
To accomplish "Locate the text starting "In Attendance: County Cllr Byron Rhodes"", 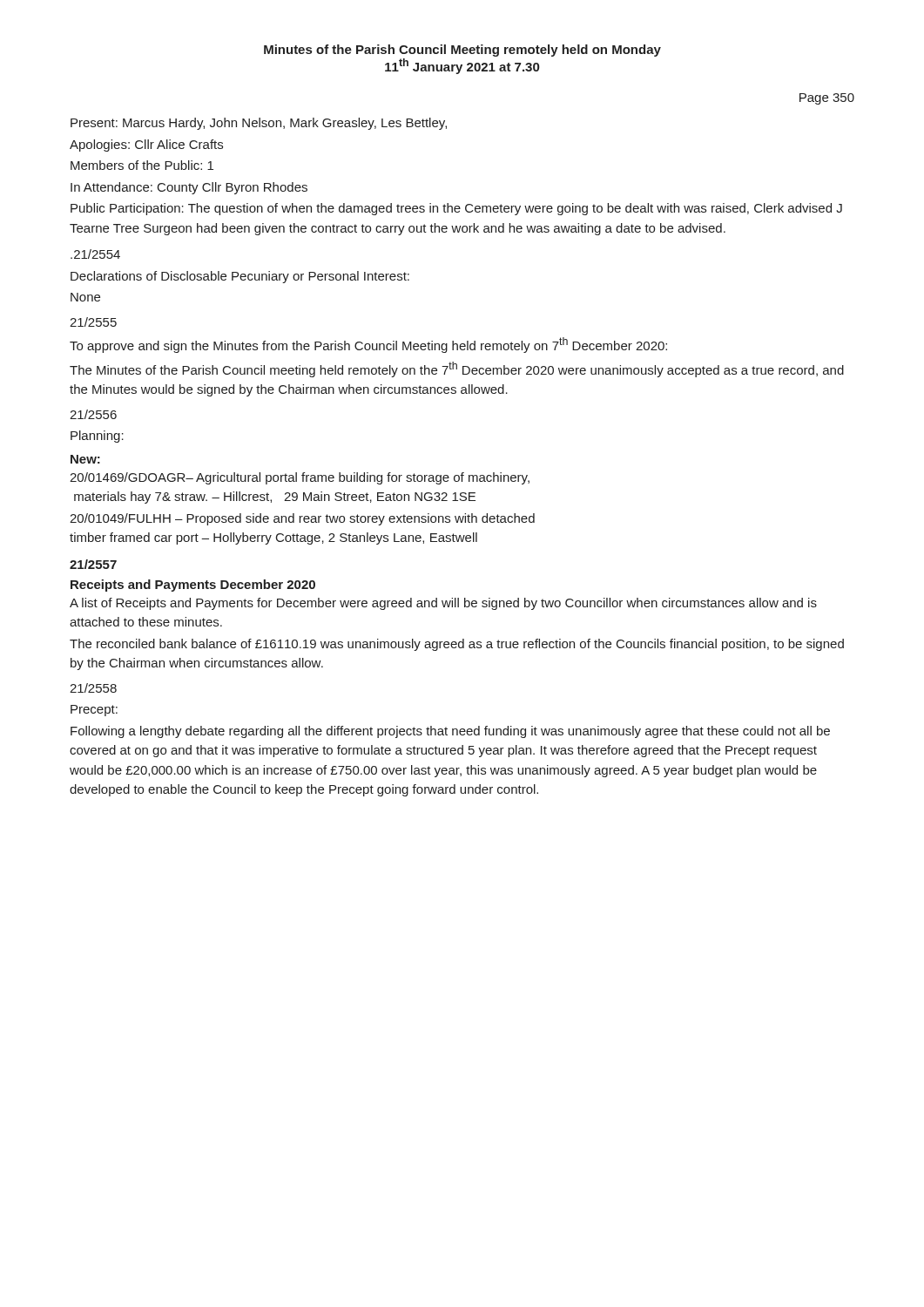I will [189, 186].
